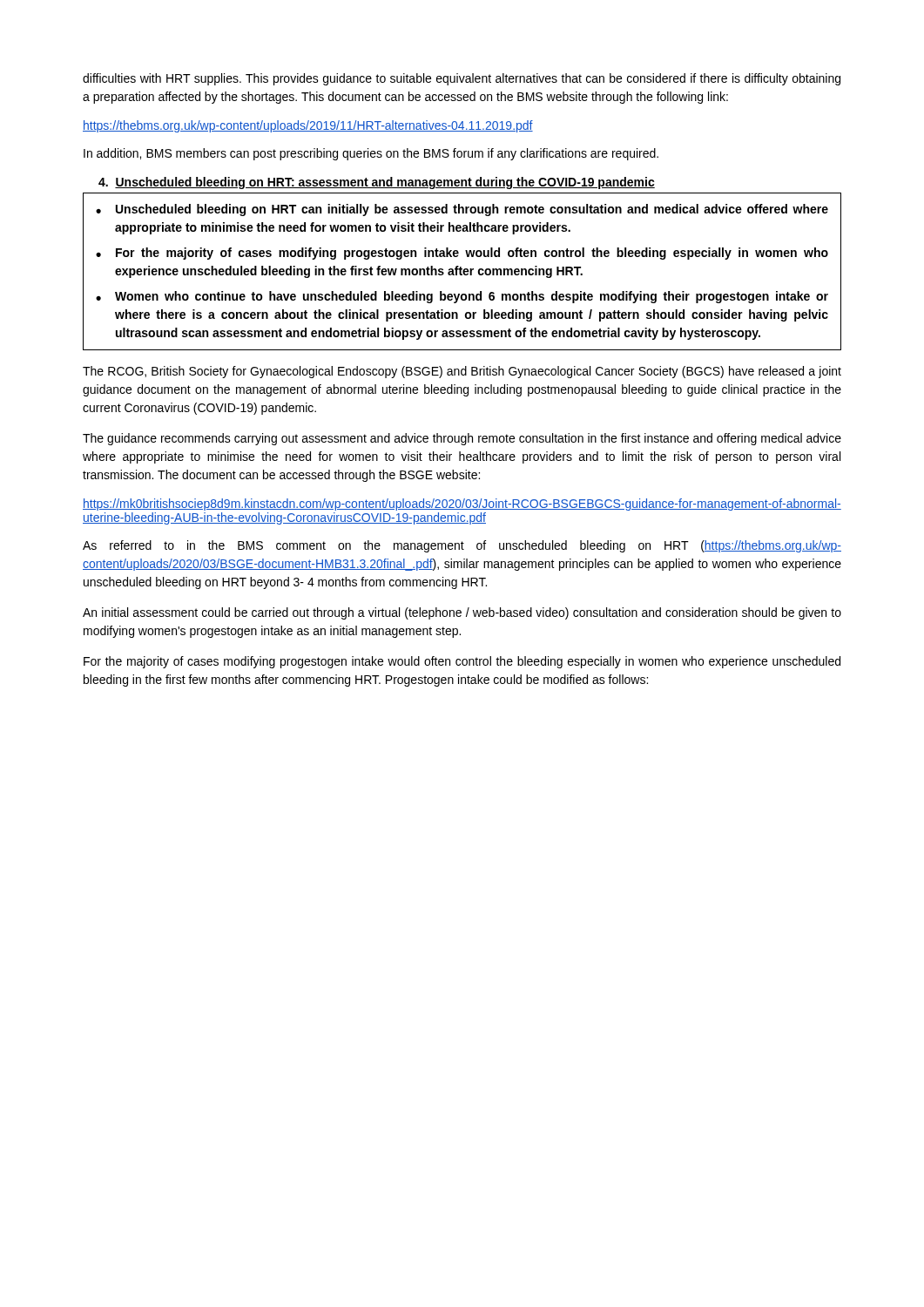This screenshot has width=924, height=1307.
Task: Select the text block starting "In addition, BMS members can post"
Action: click(371, 153)
